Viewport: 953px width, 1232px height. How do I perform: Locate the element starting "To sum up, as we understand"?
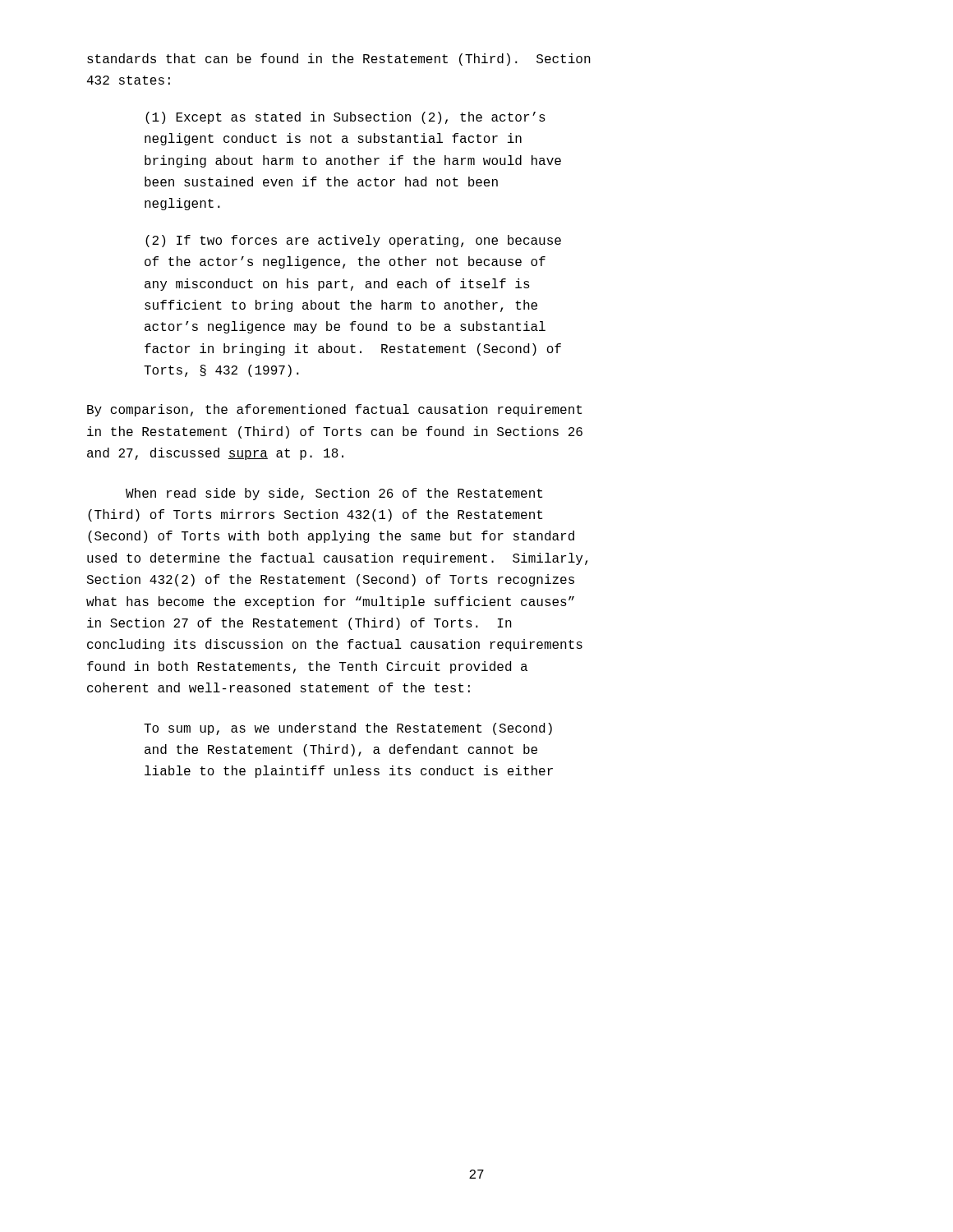coord(349,751)
